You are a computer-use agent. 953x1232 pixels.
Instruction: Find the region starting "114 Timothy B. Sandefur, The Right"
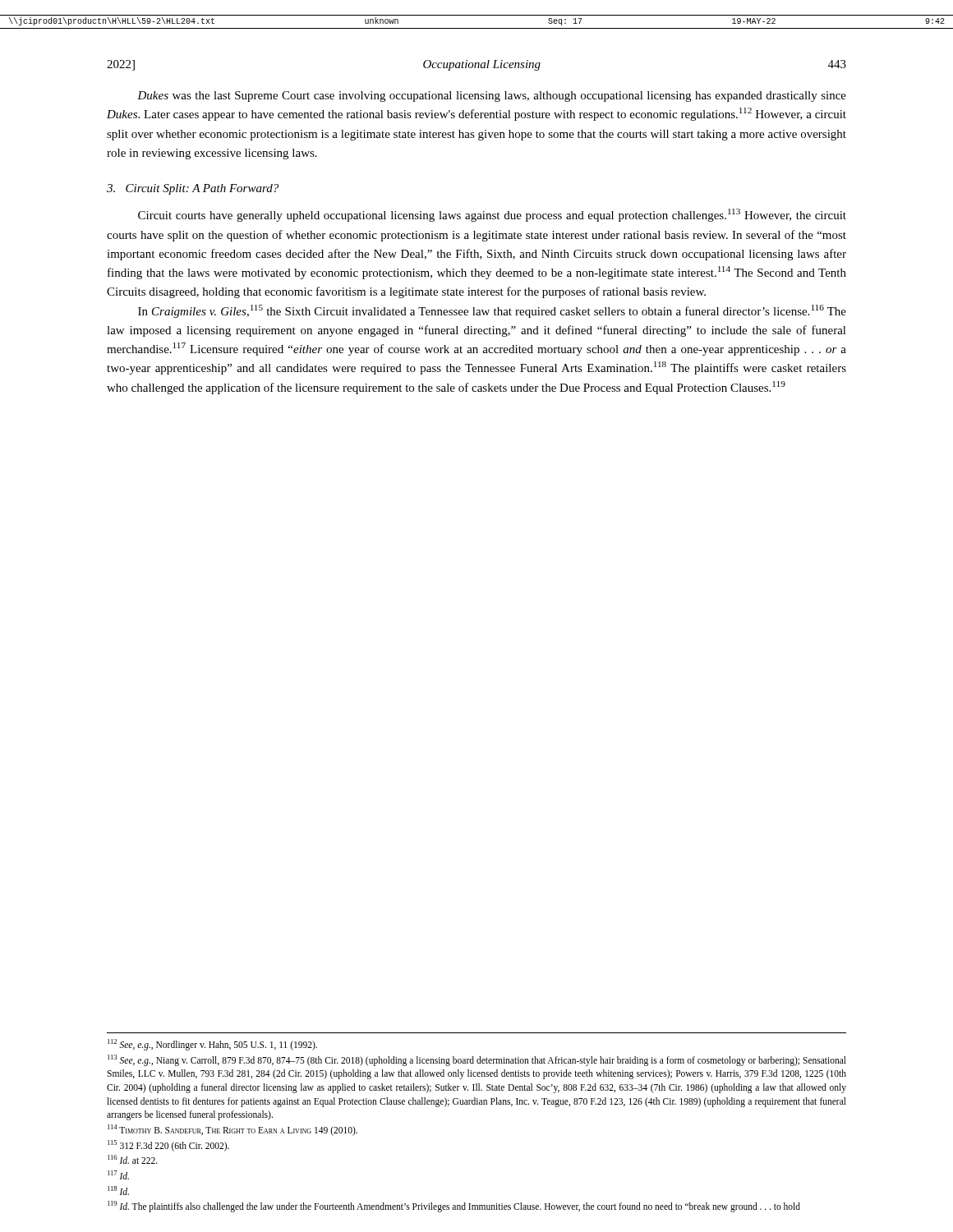[232, 1129]
